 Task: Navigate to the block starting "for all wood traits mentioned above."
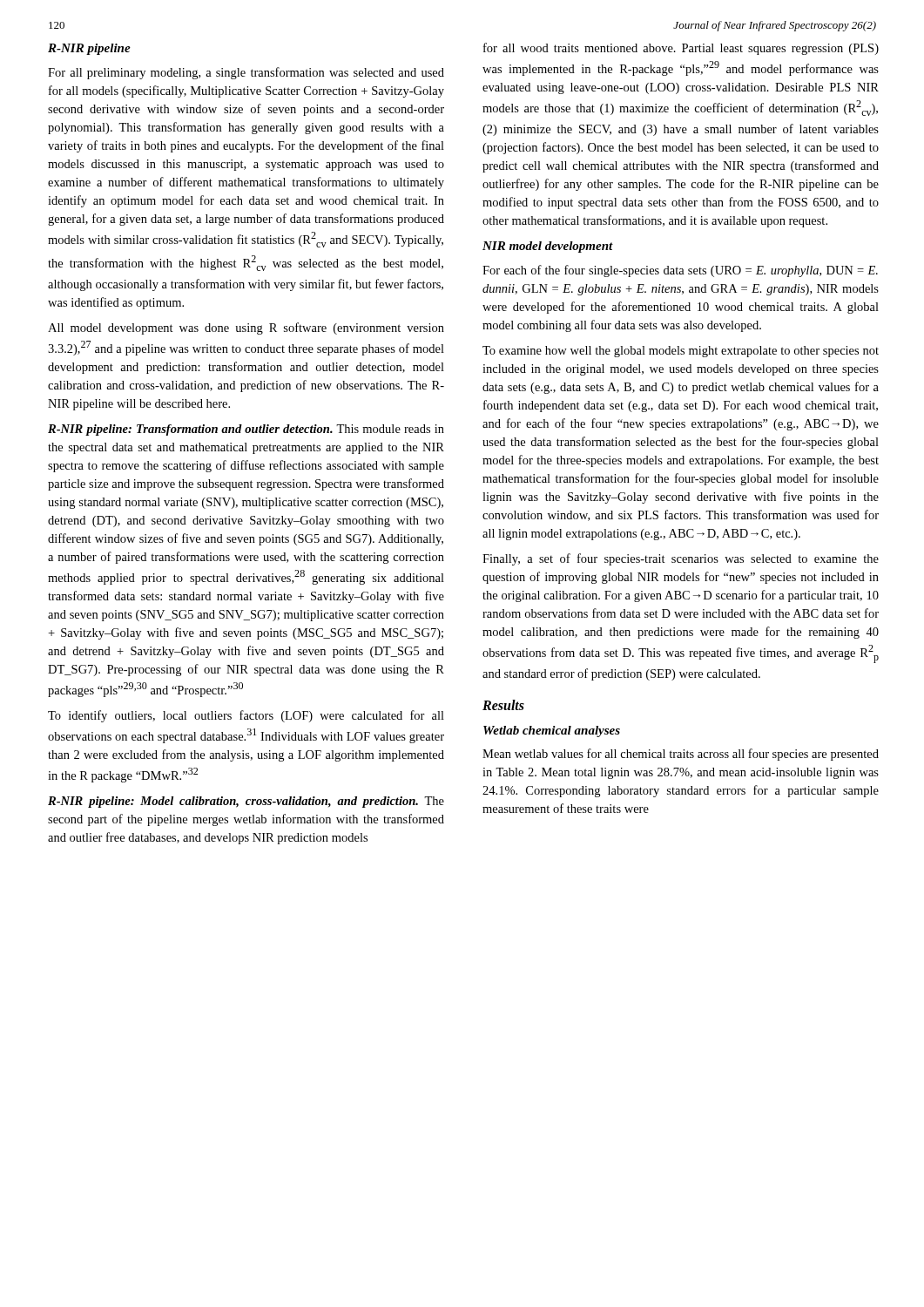tap(681, 135)
